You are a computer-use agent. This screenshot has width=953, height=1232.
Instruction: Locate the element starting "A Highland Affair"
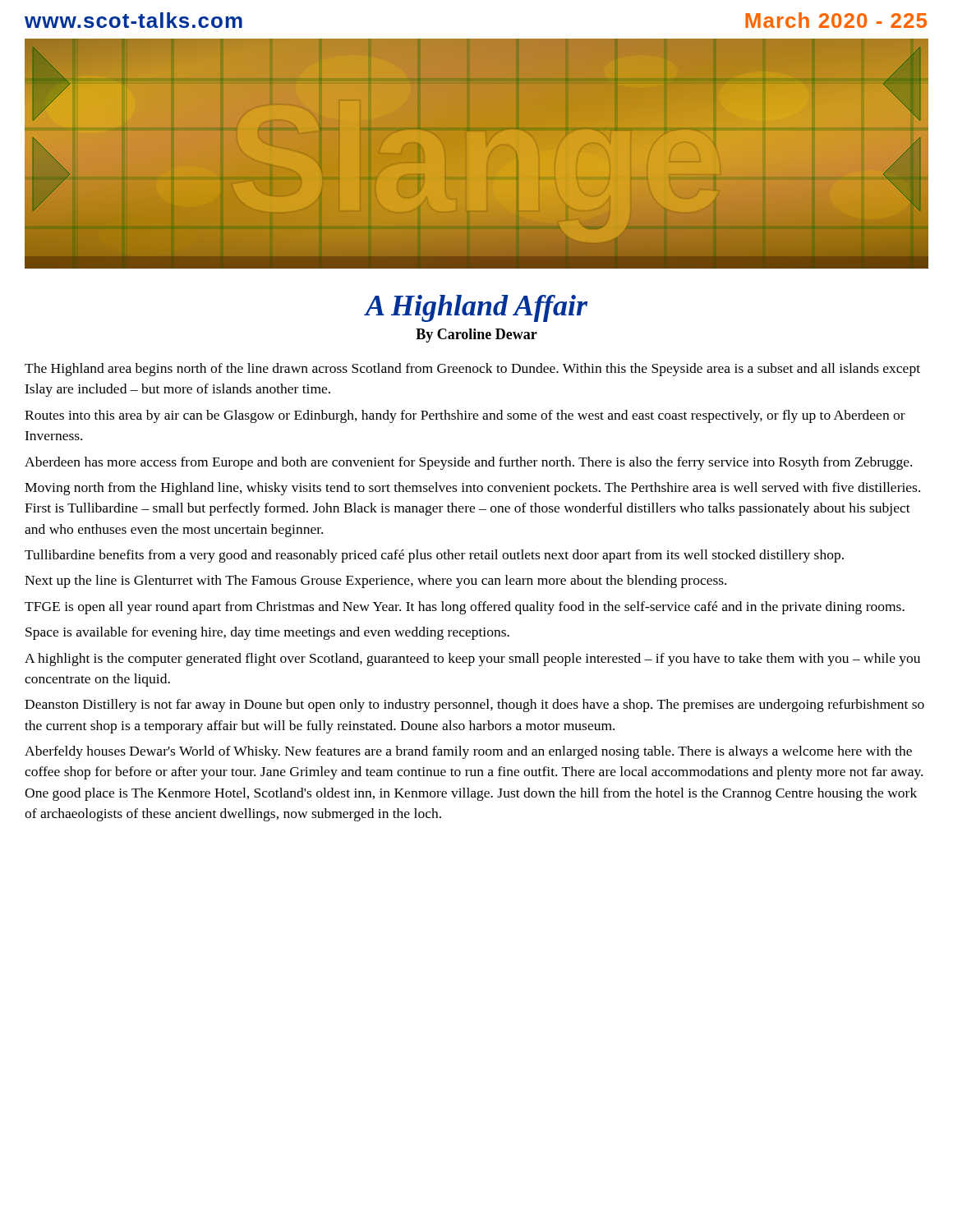click(x=476, y=306)
